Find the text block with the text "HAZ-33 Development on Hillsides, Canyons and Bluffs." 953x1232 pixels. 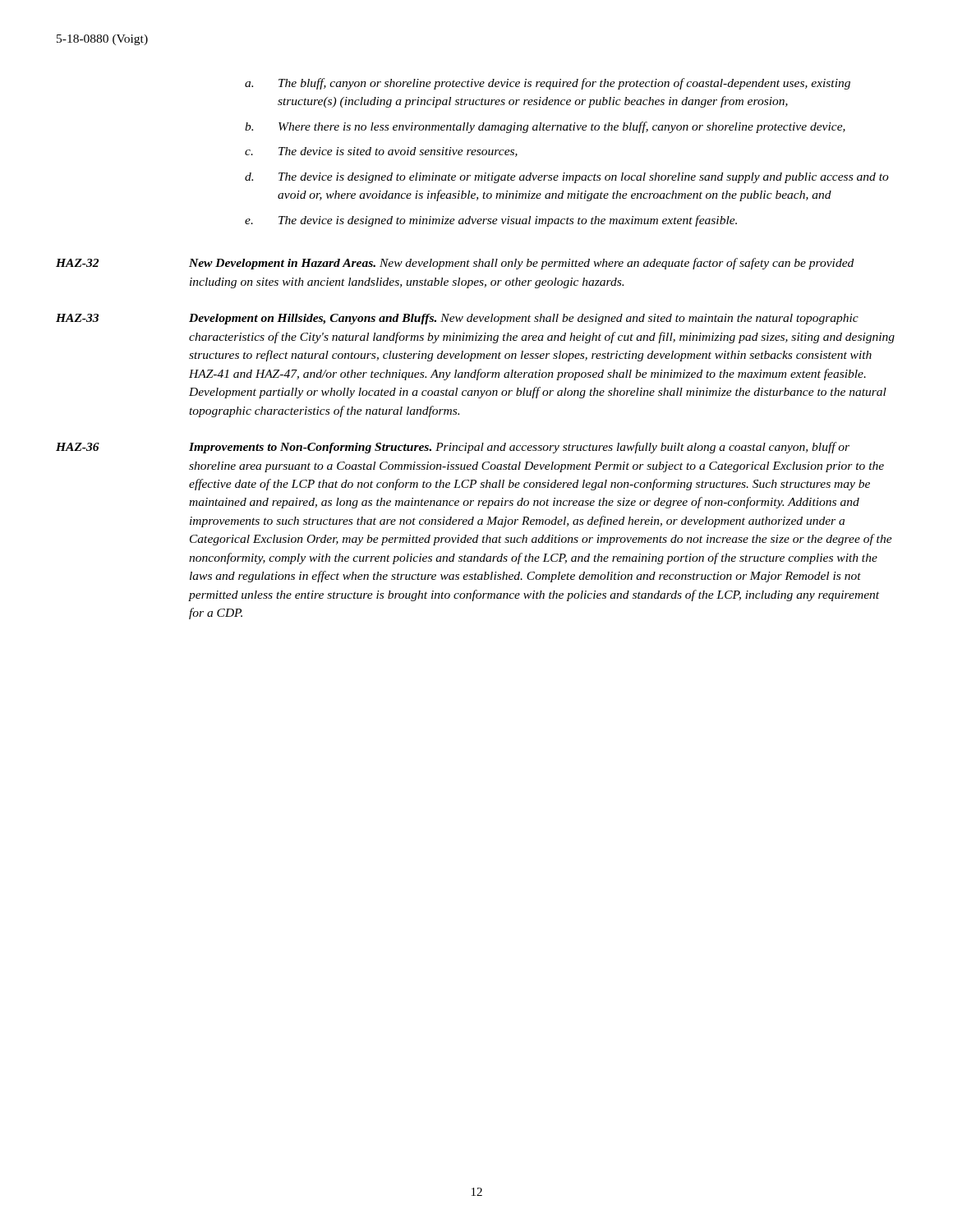(x=476, y=364)
